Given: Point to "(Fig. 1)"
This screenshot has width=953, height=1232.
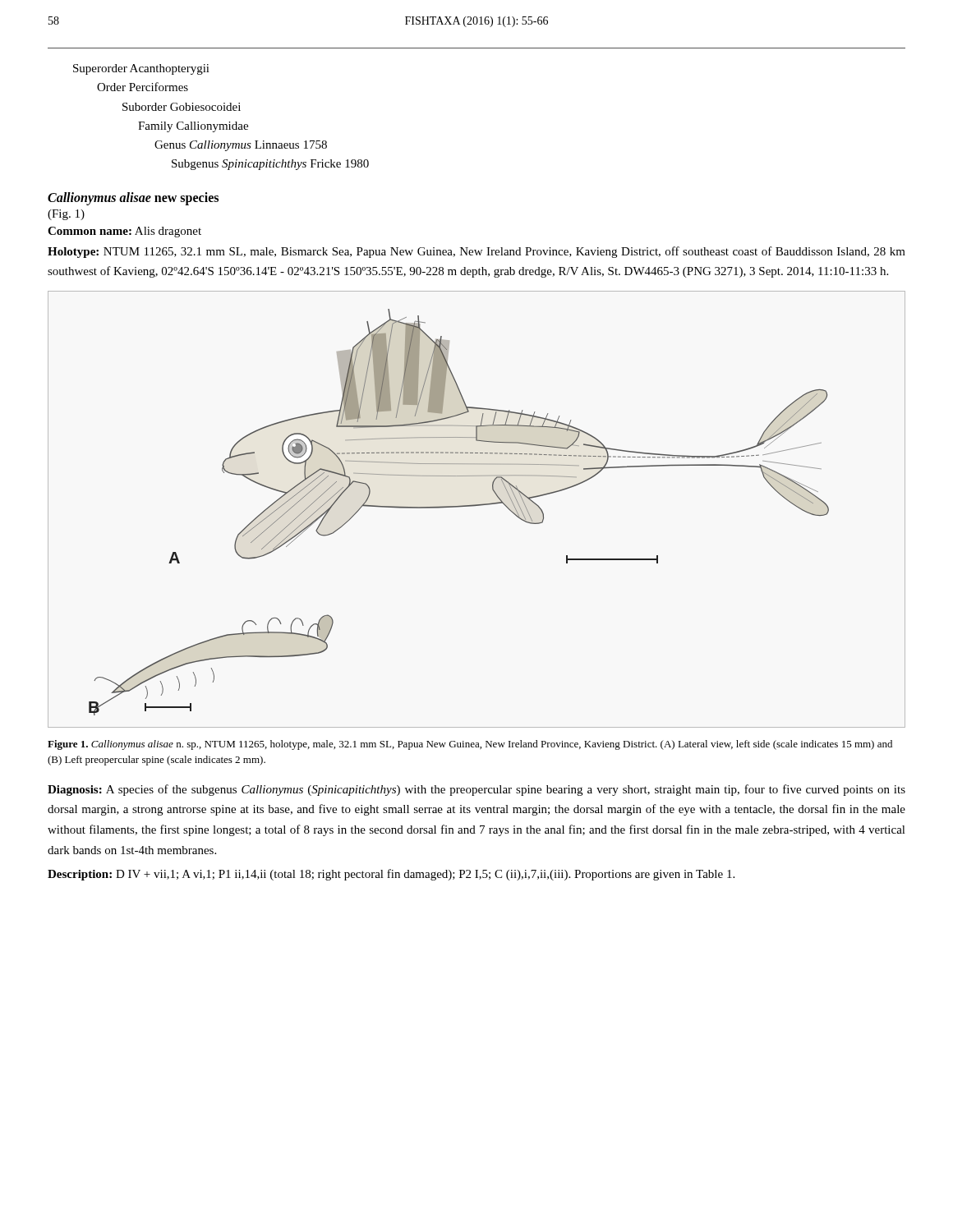Looking at the screenshot, I should [x=66, y=213].
